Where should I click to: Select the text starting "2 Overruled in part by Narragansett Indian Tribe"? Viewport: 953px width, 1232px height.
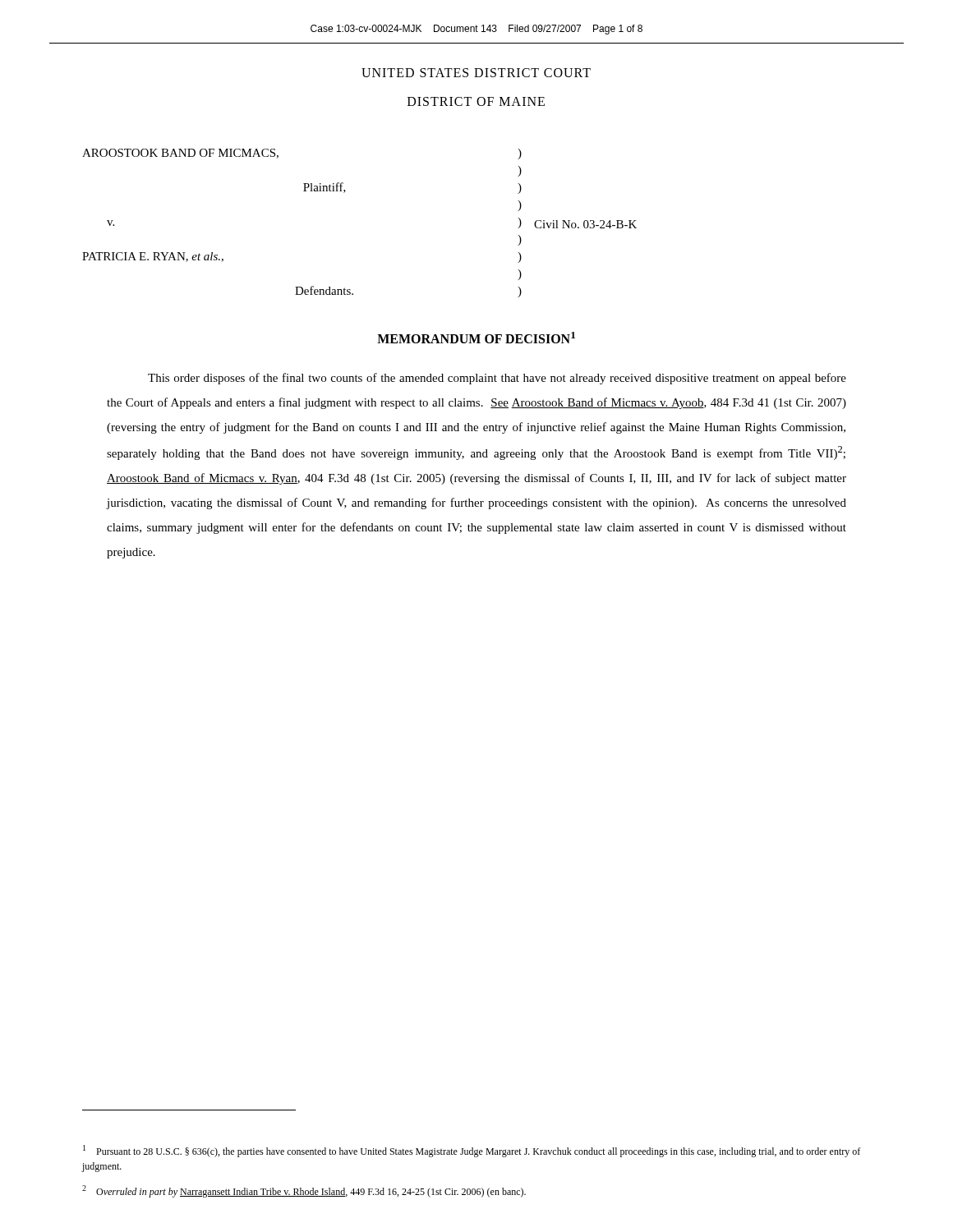click(304, 1190)
